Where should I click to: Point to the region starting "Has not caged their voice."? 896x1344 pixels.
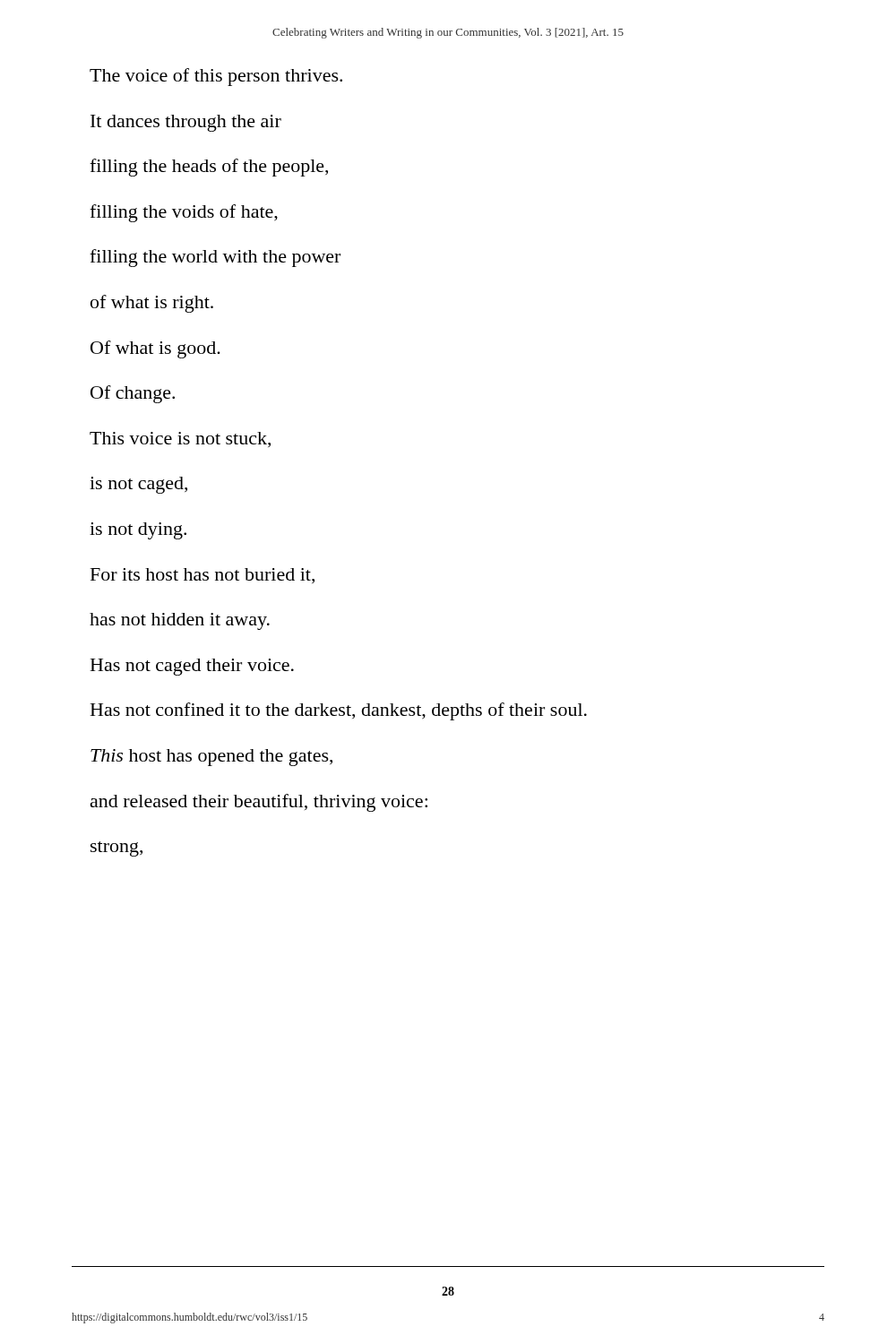[192, 664]
